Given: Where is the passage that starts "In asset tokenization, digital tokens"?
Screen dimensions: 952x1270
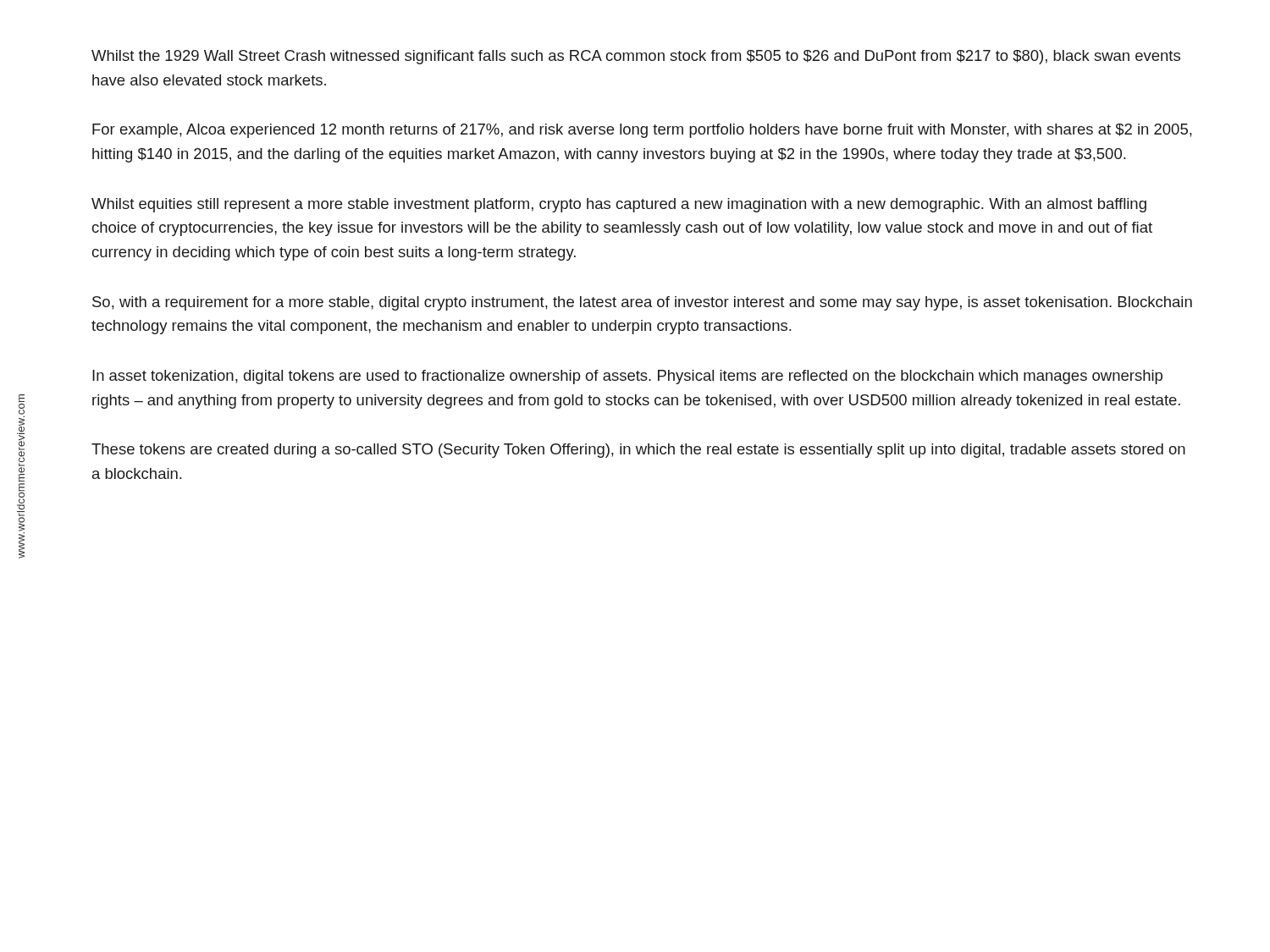Looking at the screenshot, I should [636, 387].
